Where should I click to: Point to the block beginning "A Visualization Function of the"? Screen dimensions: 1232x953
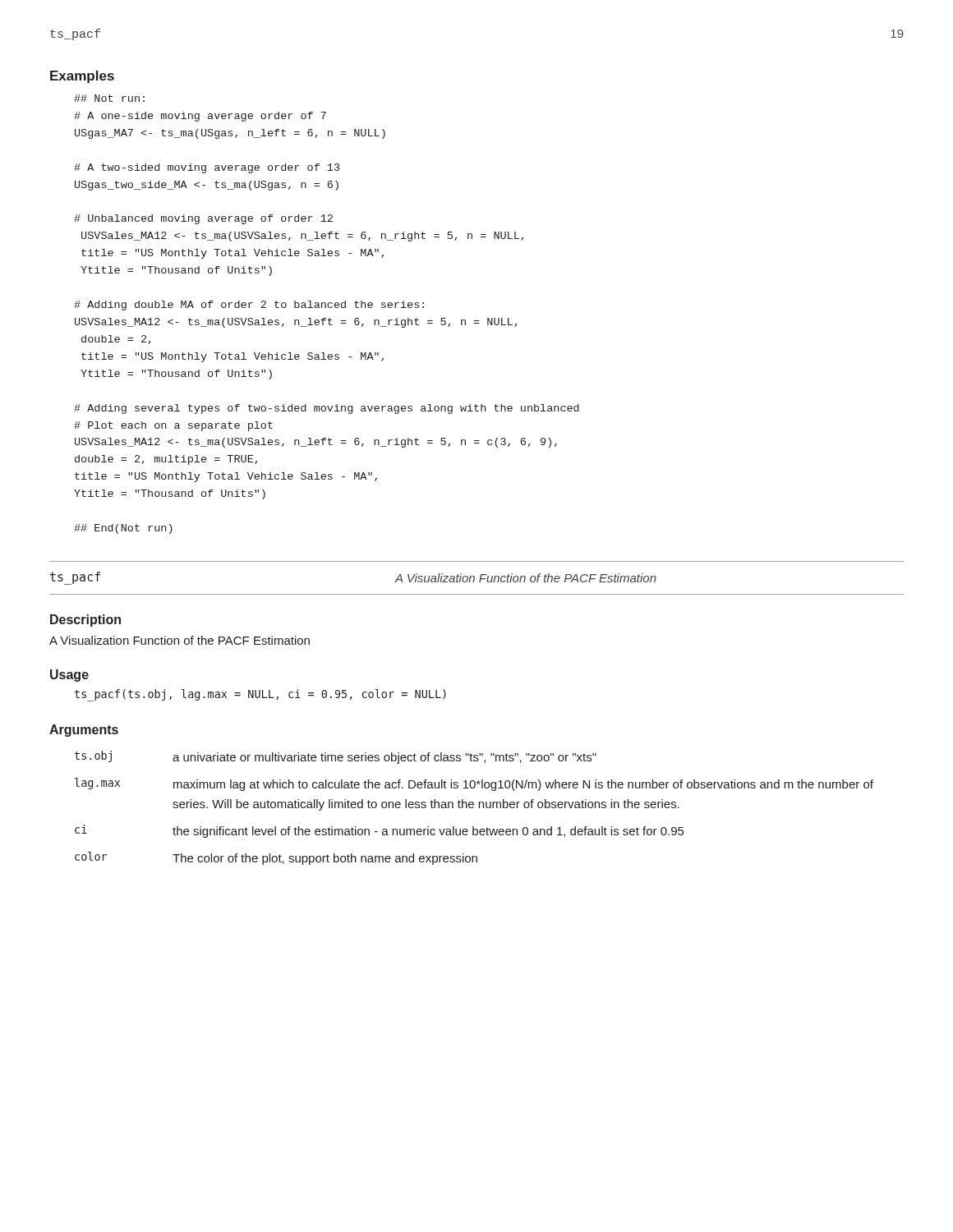(180, 640)
